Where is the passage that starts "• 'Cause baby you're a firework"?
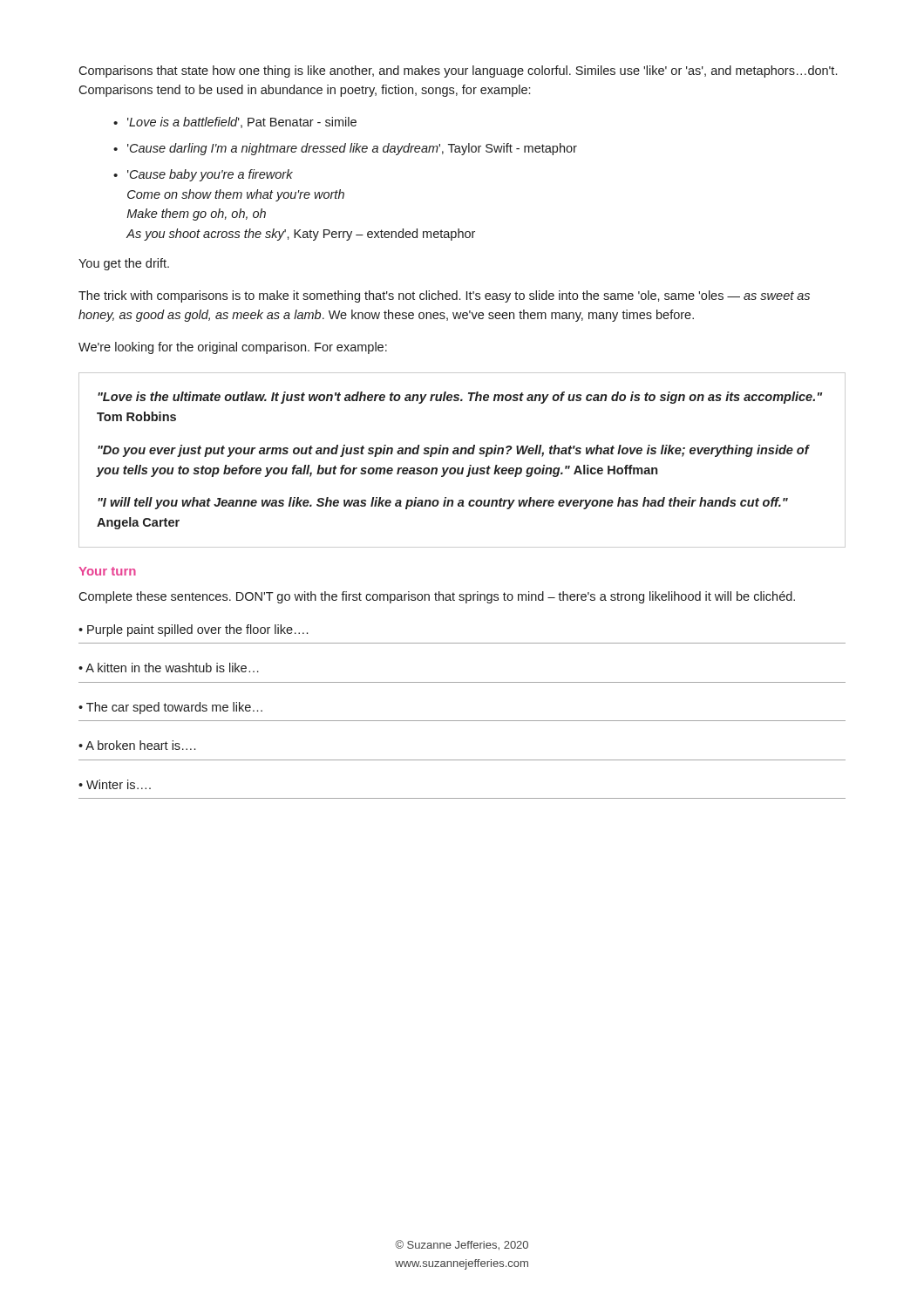 [x=294, y=204]
